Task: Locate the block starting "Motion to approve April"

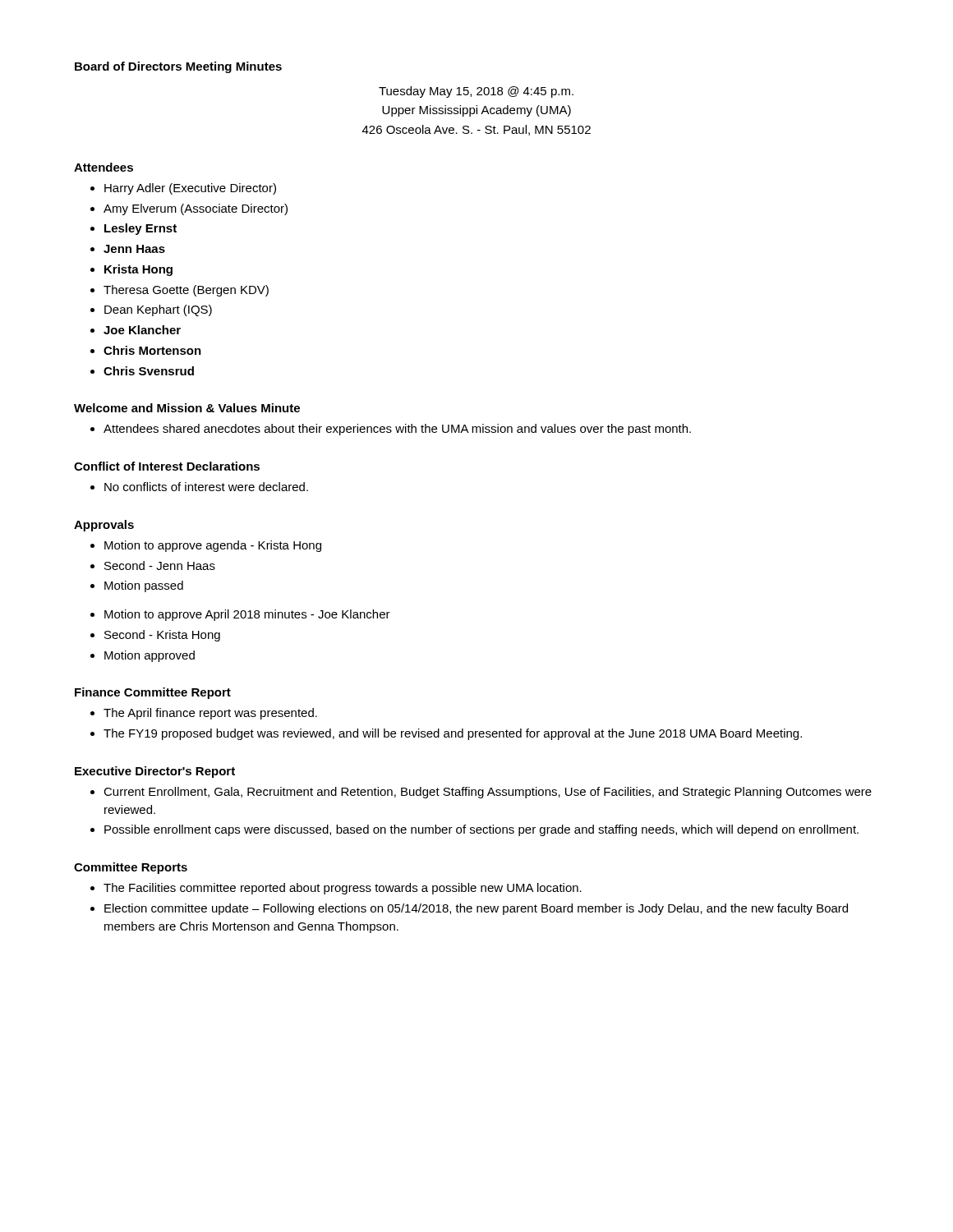Action: pos(240,615)
